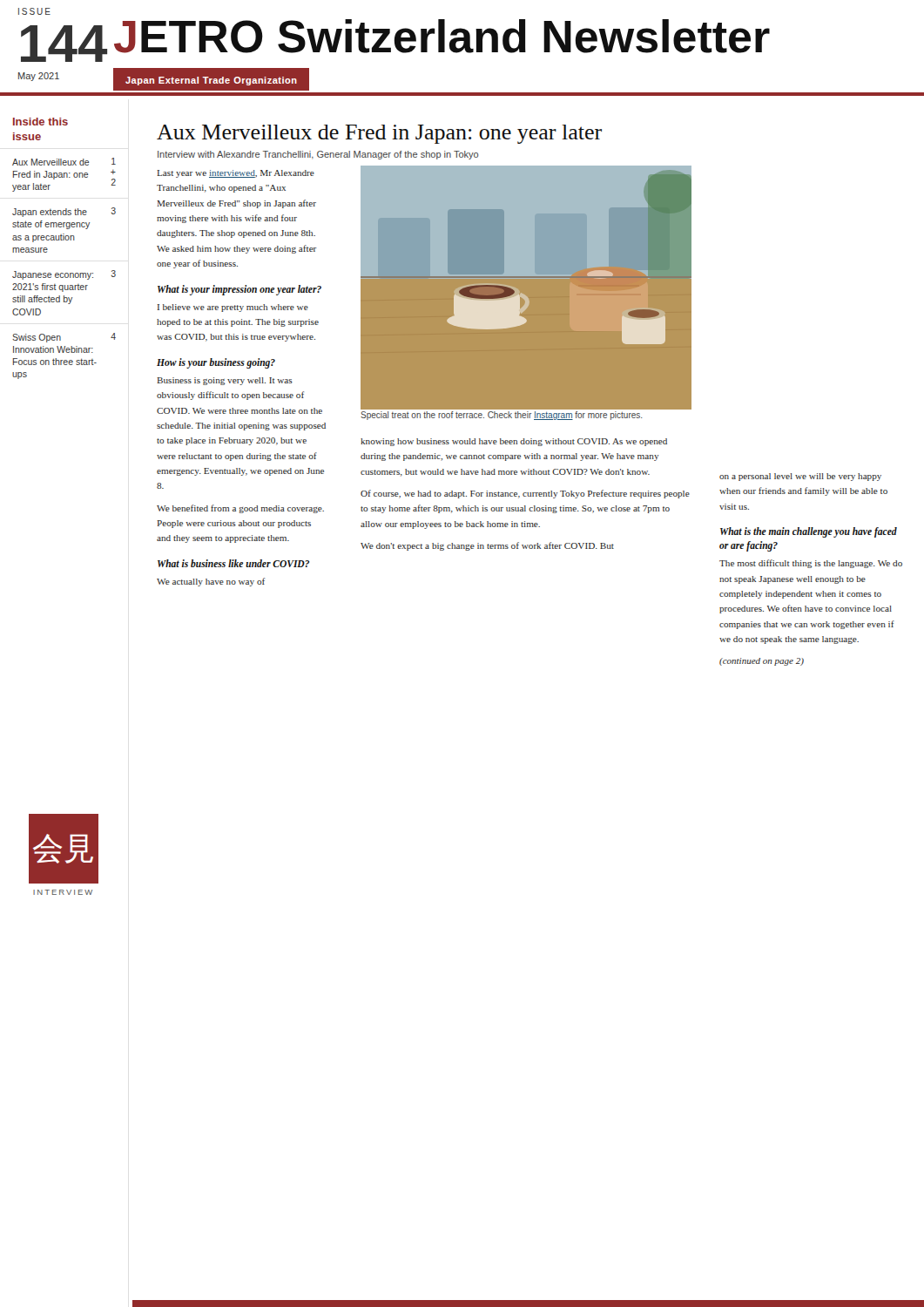The height and width of the screenshot is (1307, 924).
Task: Click on the list item with the text "Aux Merveil­leux de Fred in Japan: one year"
Action: tap(64, 174)
